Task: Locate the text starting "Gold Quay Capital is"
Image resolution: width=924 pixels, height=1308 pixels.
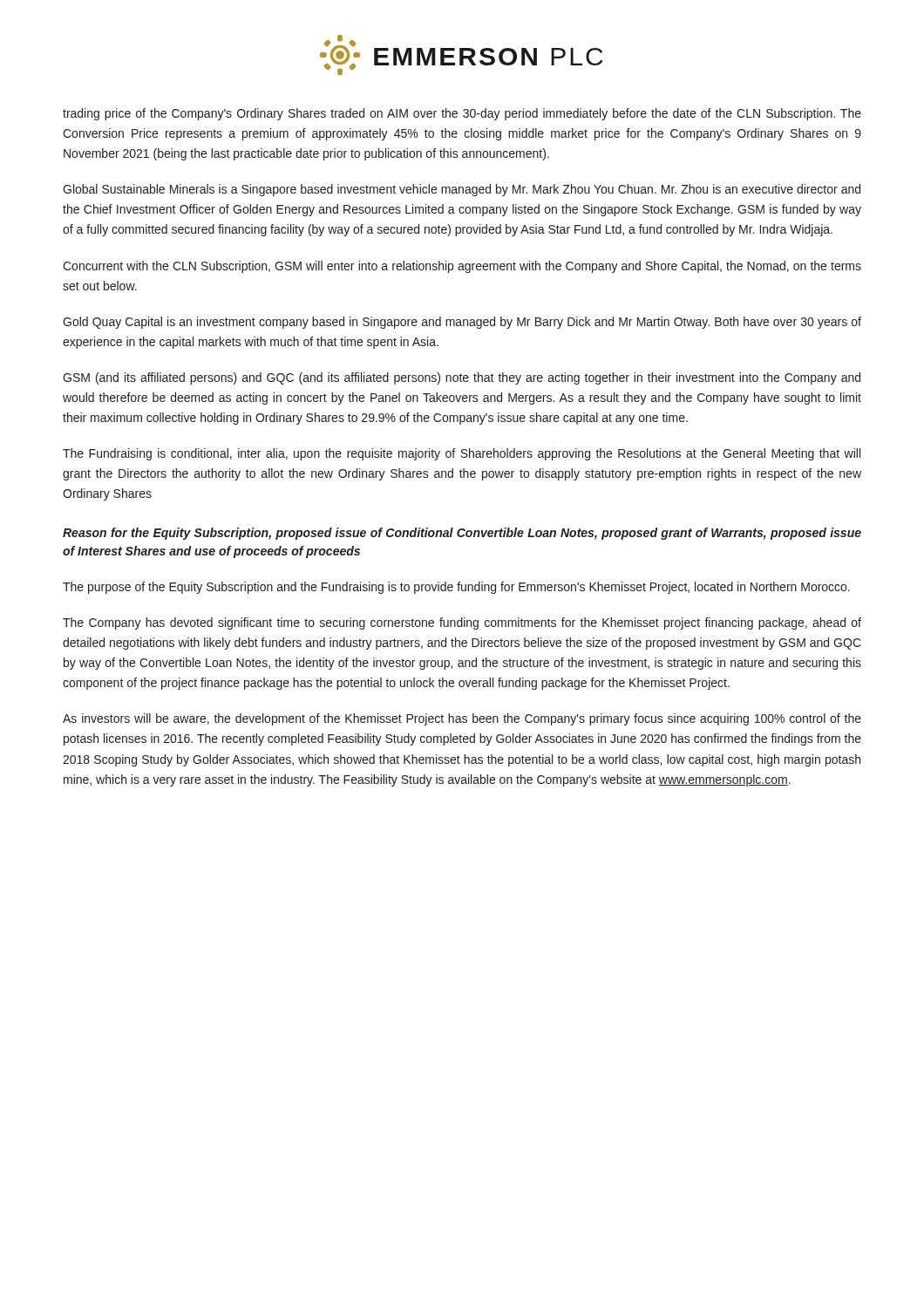Action: pyautogui.click(x=462, y=332)
